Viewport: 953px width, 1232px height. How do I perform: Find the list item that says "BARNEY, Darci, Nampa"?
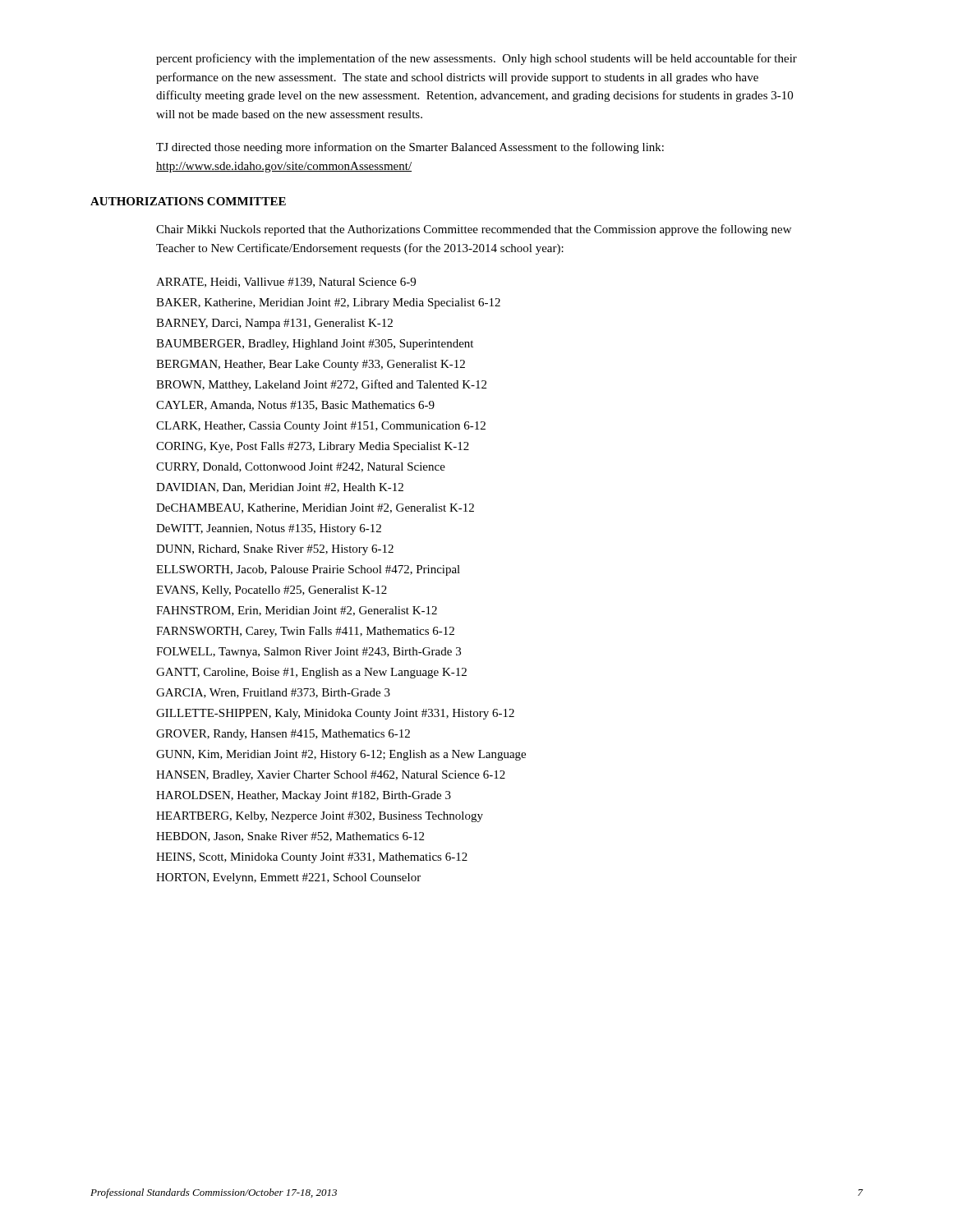[x=275, y=323]
